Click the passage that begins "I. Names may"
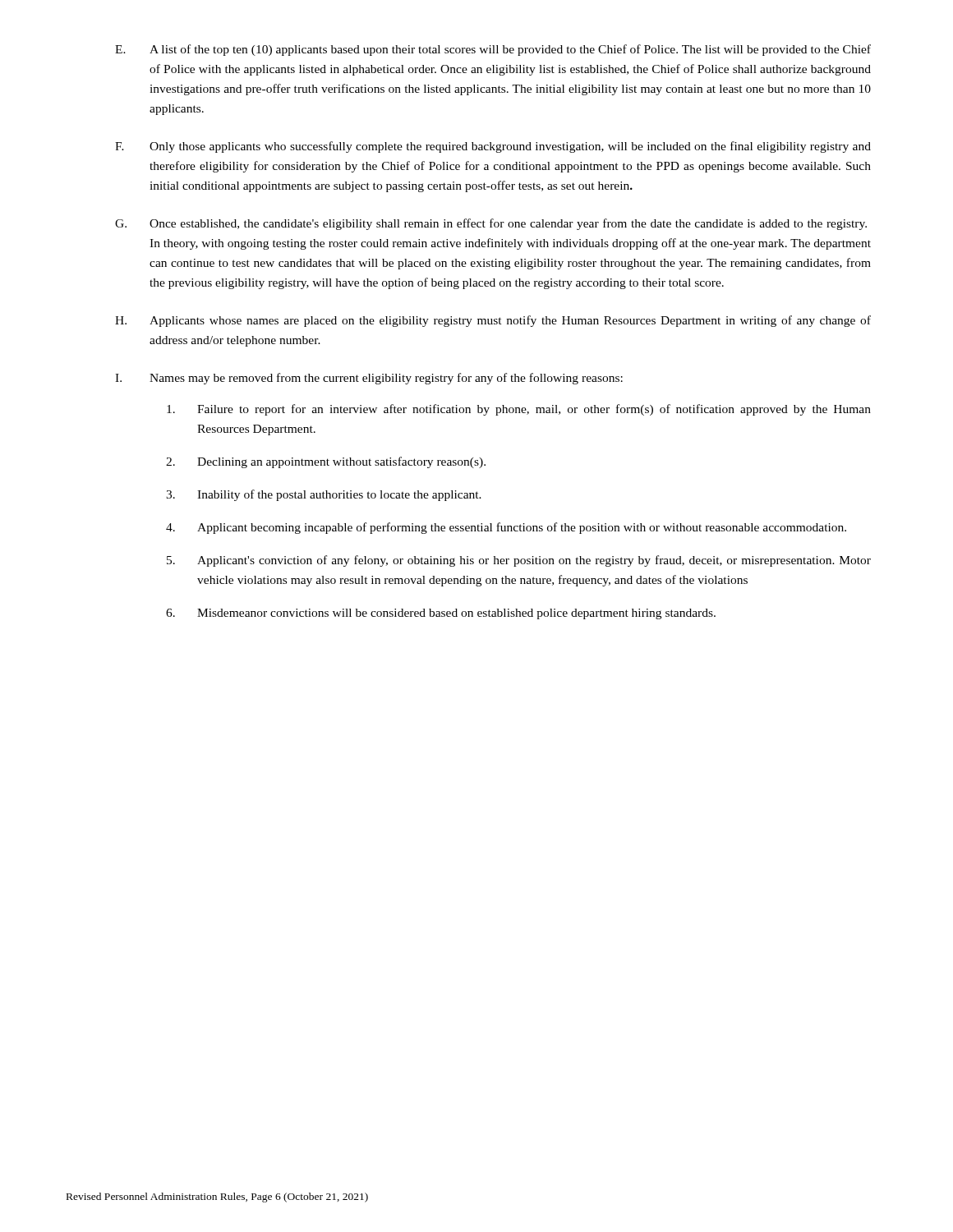The height and width of the screenshot is (1232, 953). click(369, 379)
